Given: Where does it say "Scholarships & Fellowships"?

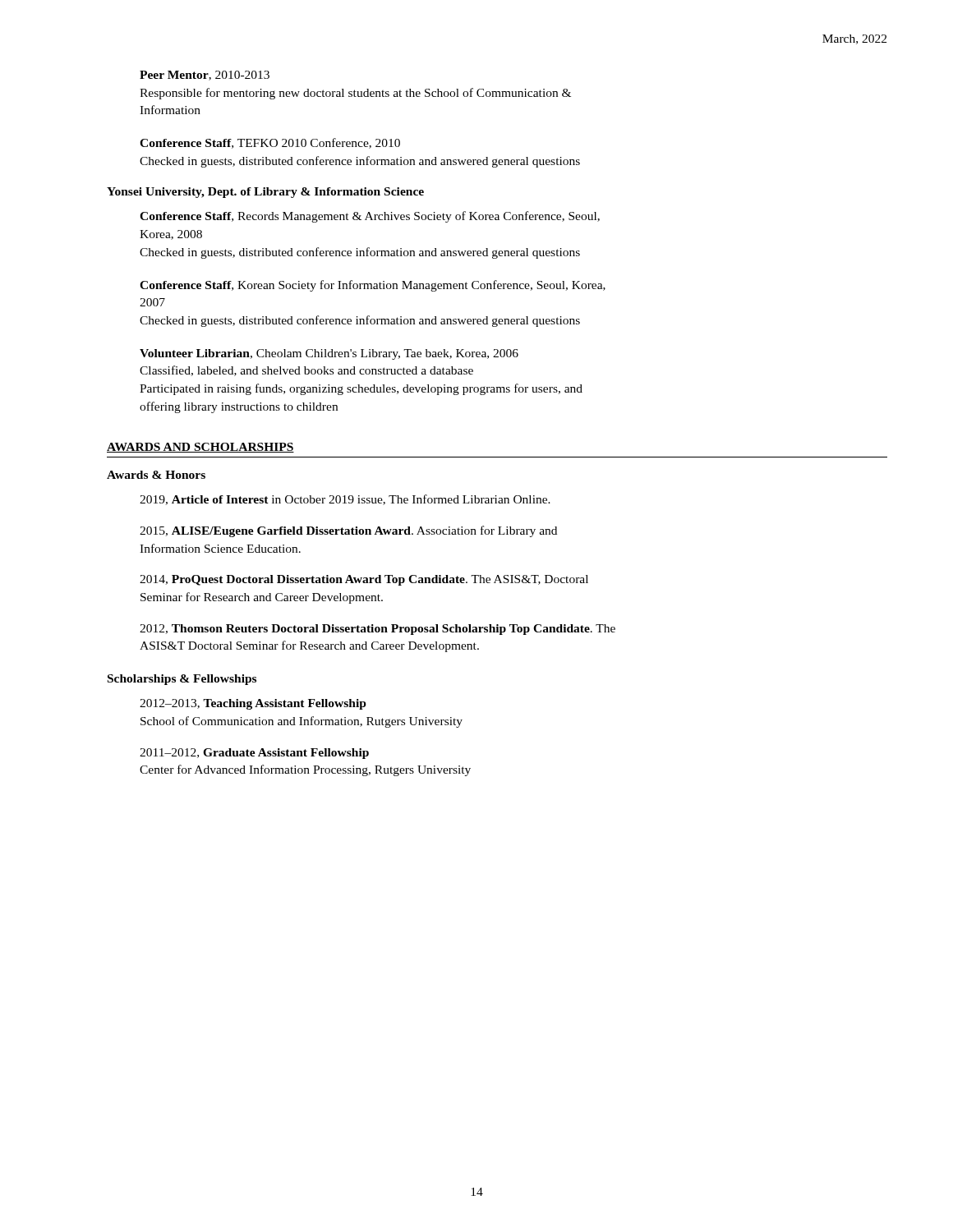Looking at the screenshot, I should pyautogui.click(x=182, y=678).
